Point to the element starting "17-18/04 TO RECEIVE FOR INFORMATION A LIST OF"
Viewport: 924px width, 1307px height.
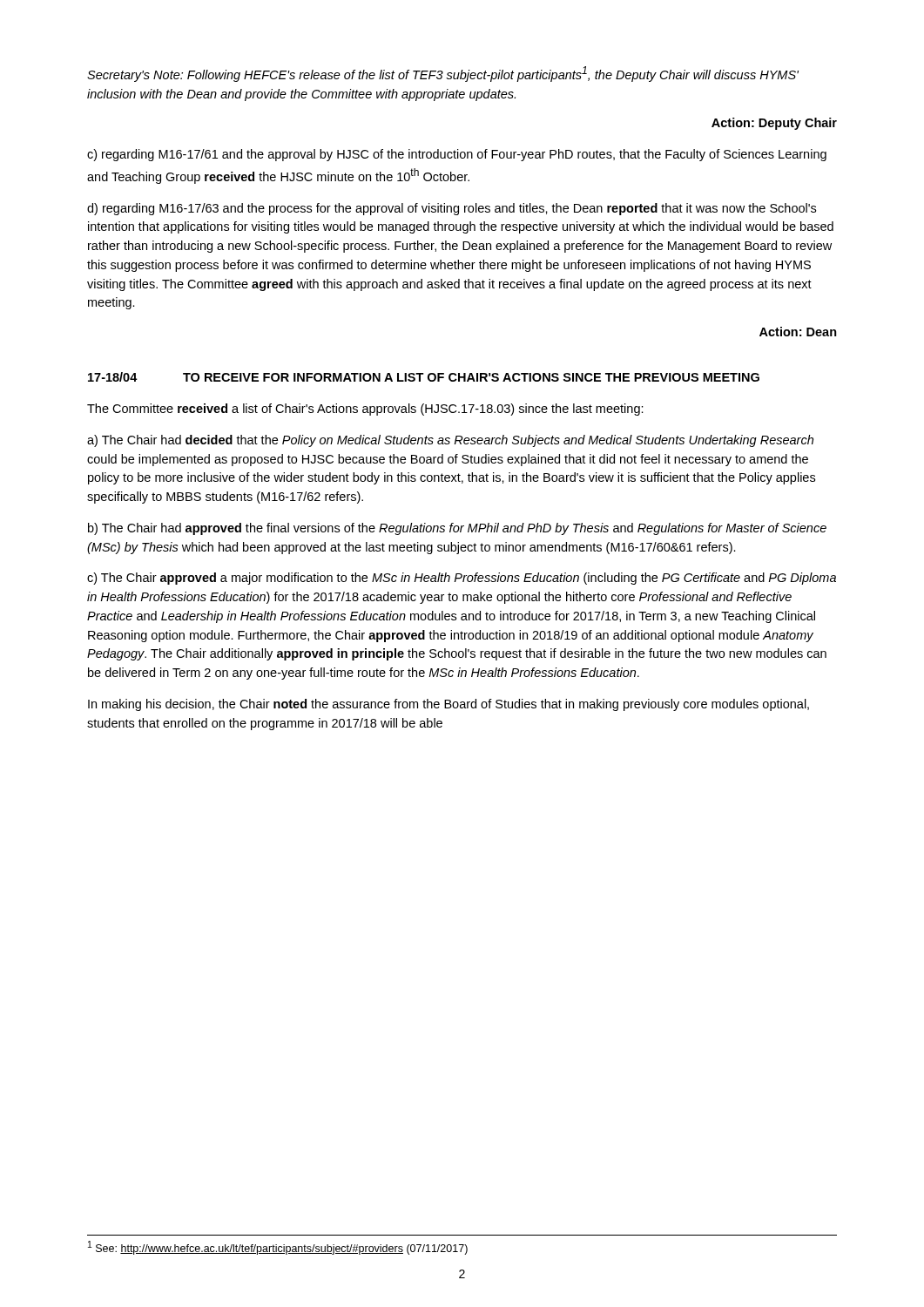(424, 377)
